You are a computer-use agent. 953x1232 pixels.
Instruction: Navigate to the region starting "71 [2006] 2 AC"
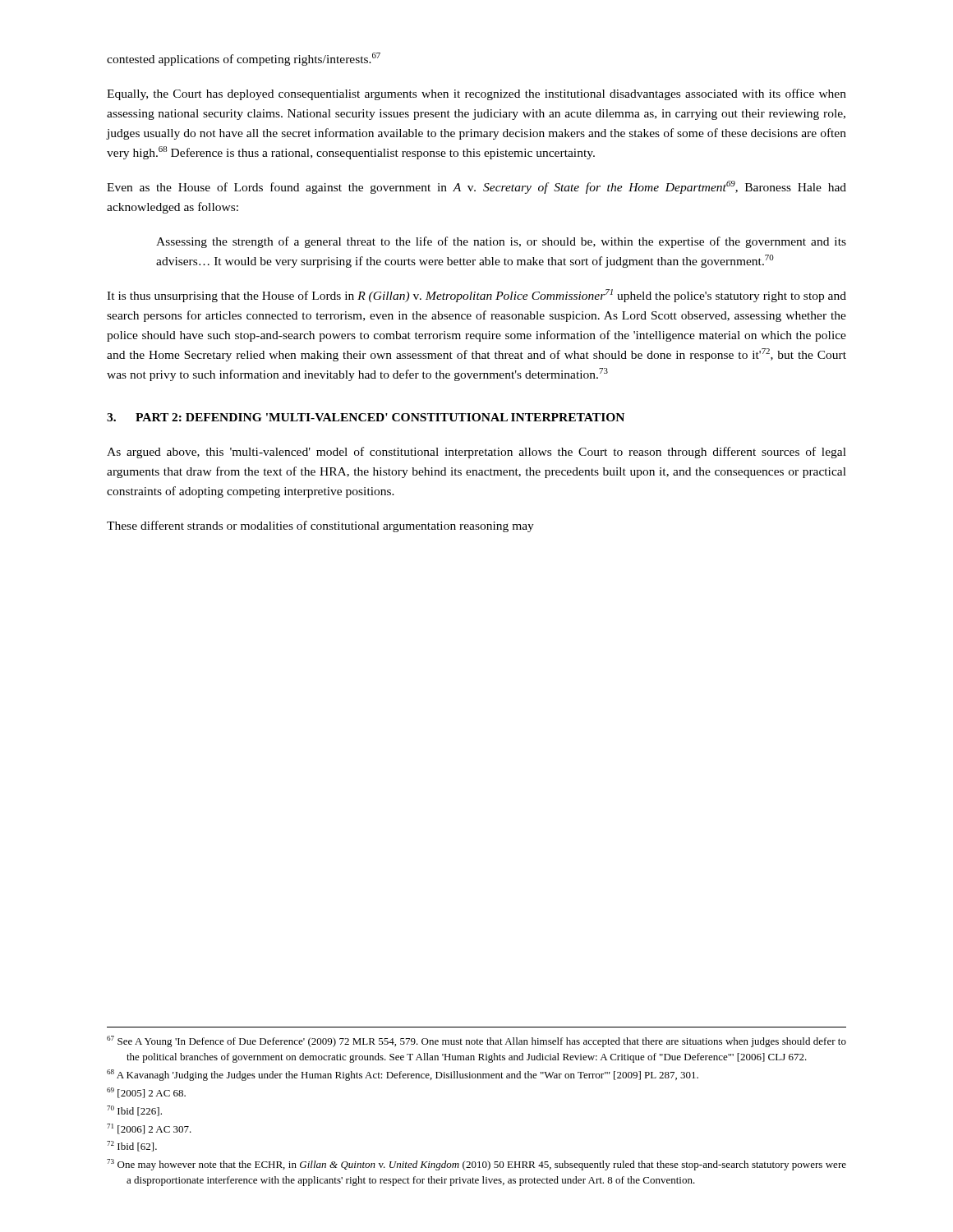pyautogui.click(x=149, y=1128)
